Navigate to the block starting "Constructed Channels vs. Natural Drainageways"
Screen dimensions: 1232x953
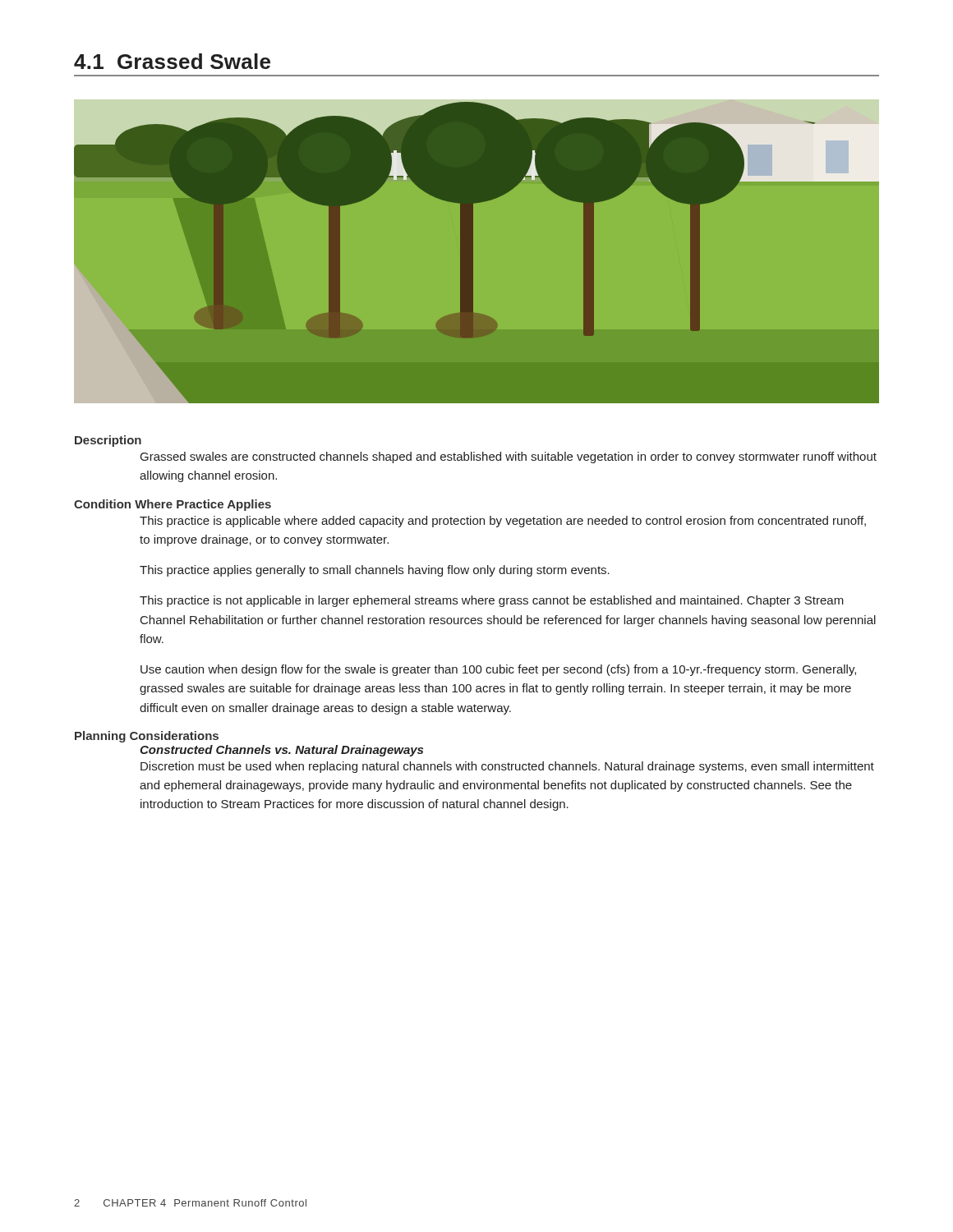click(282, 749)
